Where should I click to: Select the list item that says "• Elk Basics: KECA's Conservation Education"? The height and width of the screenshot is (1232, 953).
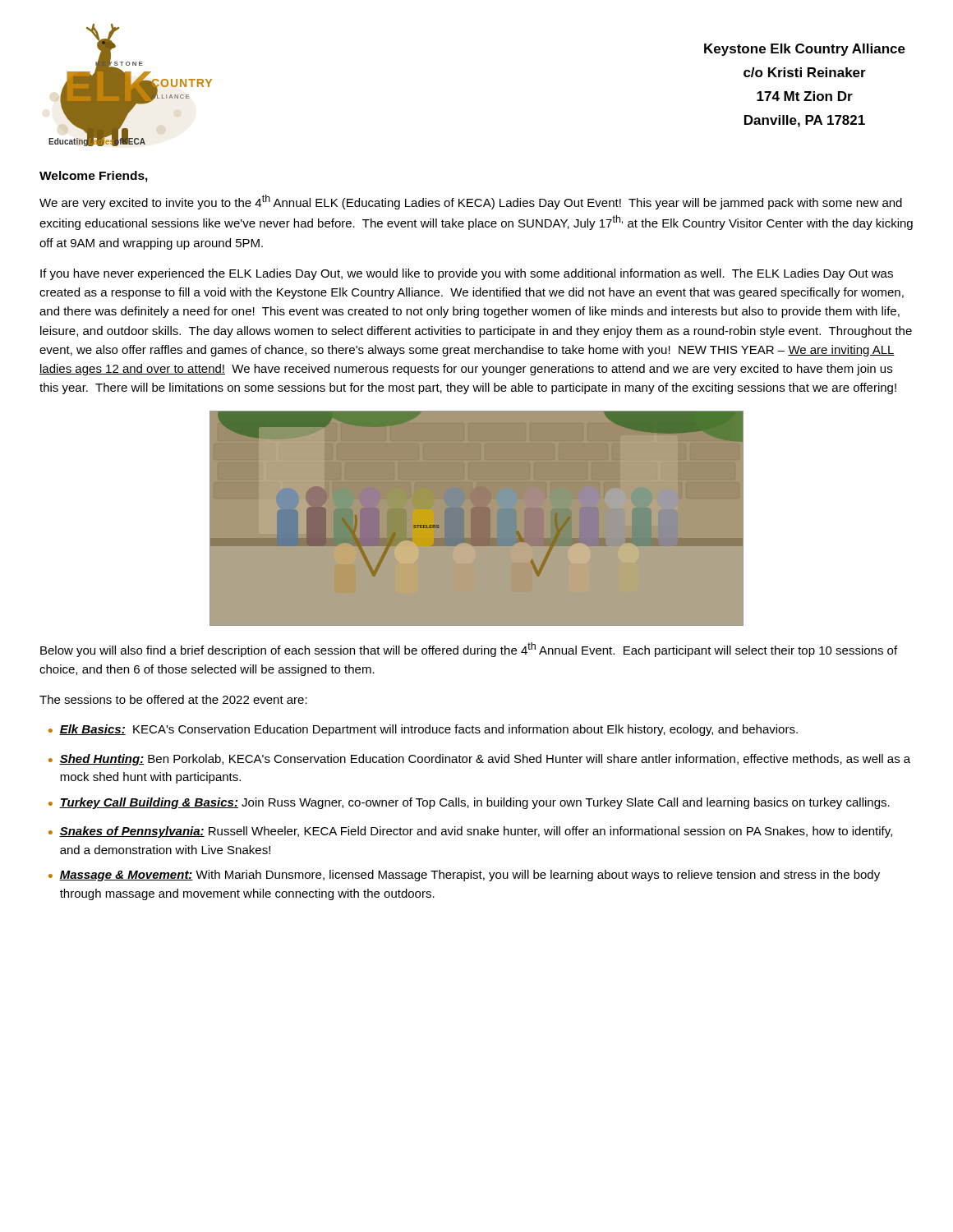coord(423,732)
